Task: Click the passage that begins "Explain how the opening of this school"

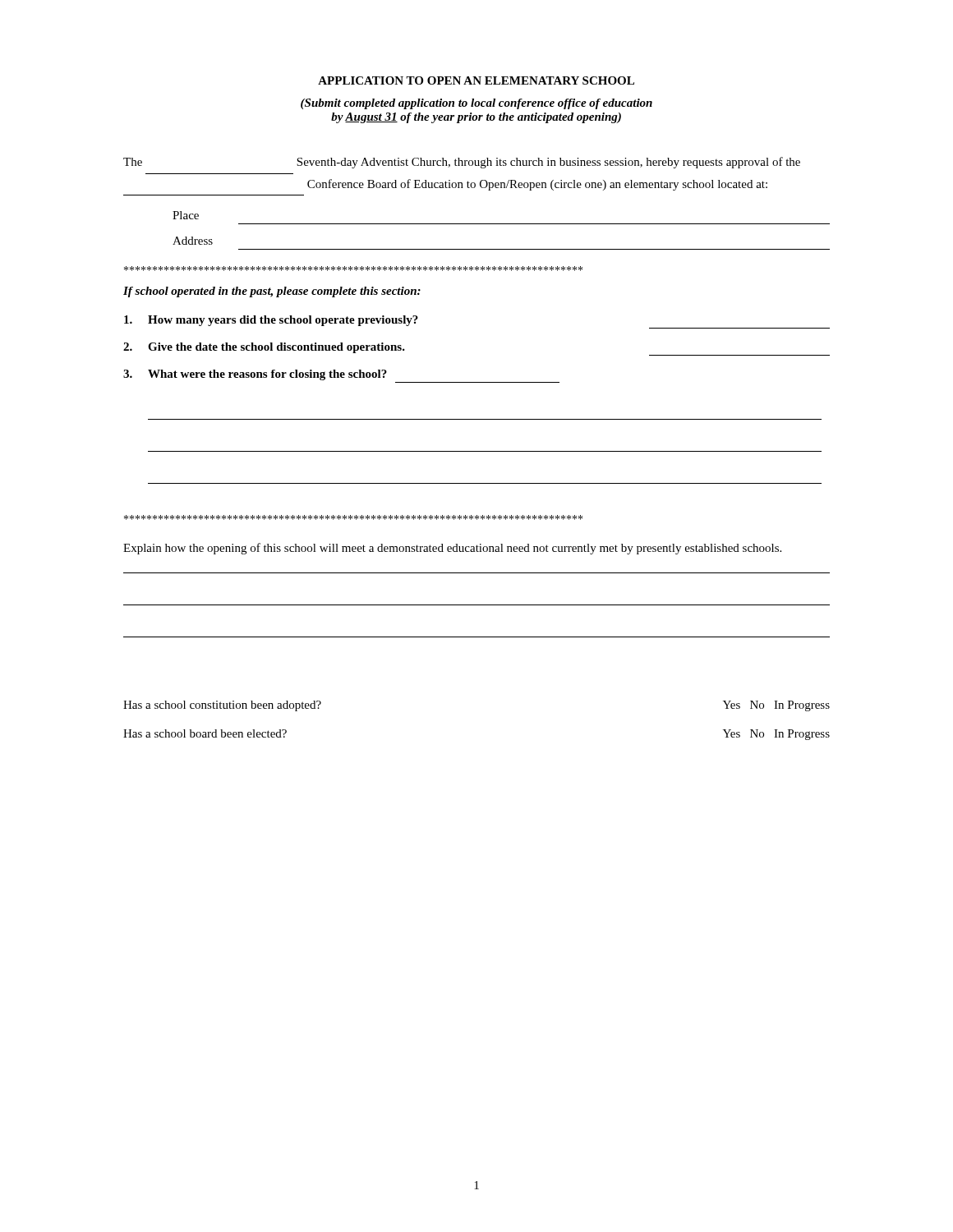Action: coord(453,548)
